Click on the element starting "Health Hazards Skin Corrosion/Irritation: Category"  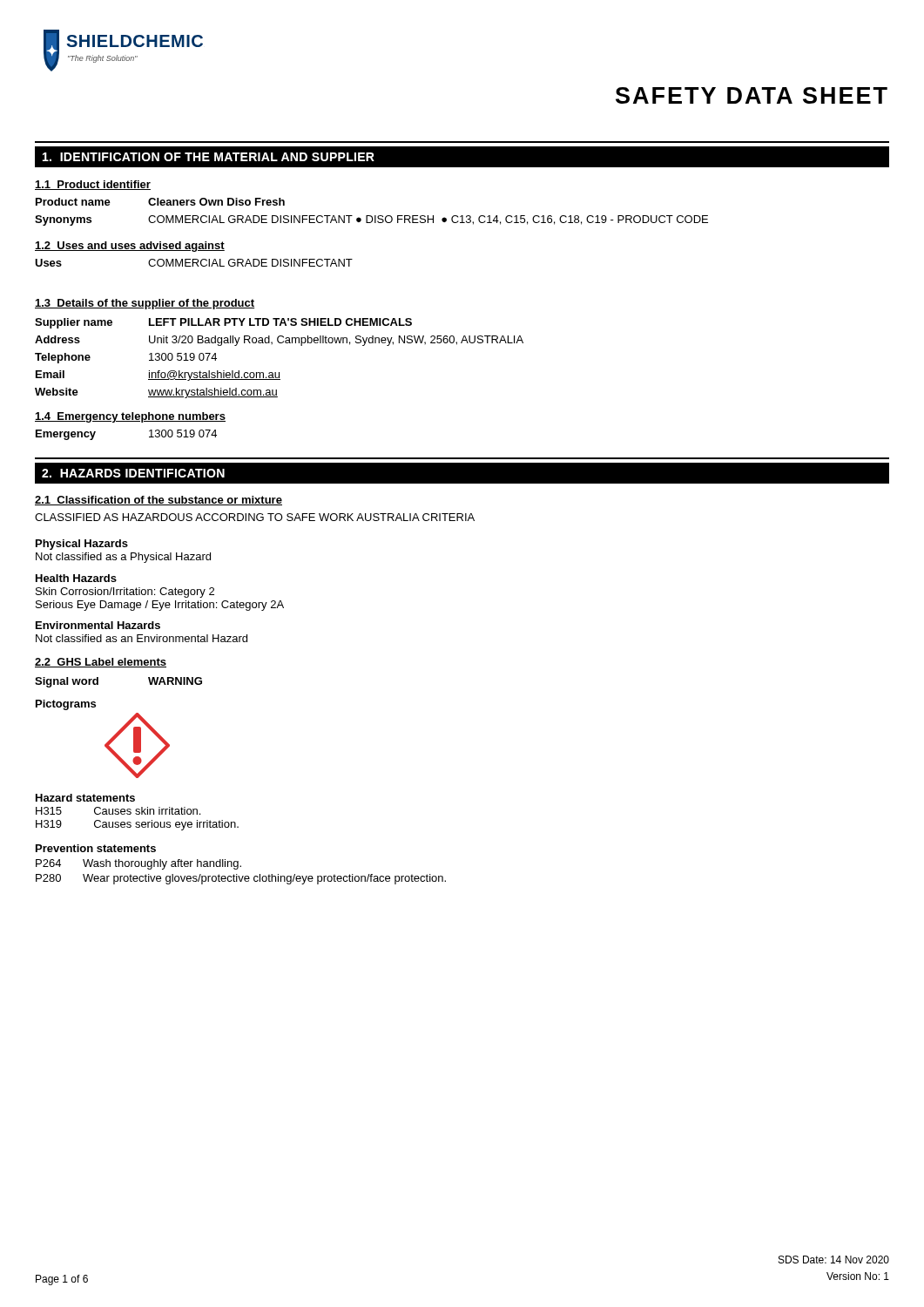point(159,591)
